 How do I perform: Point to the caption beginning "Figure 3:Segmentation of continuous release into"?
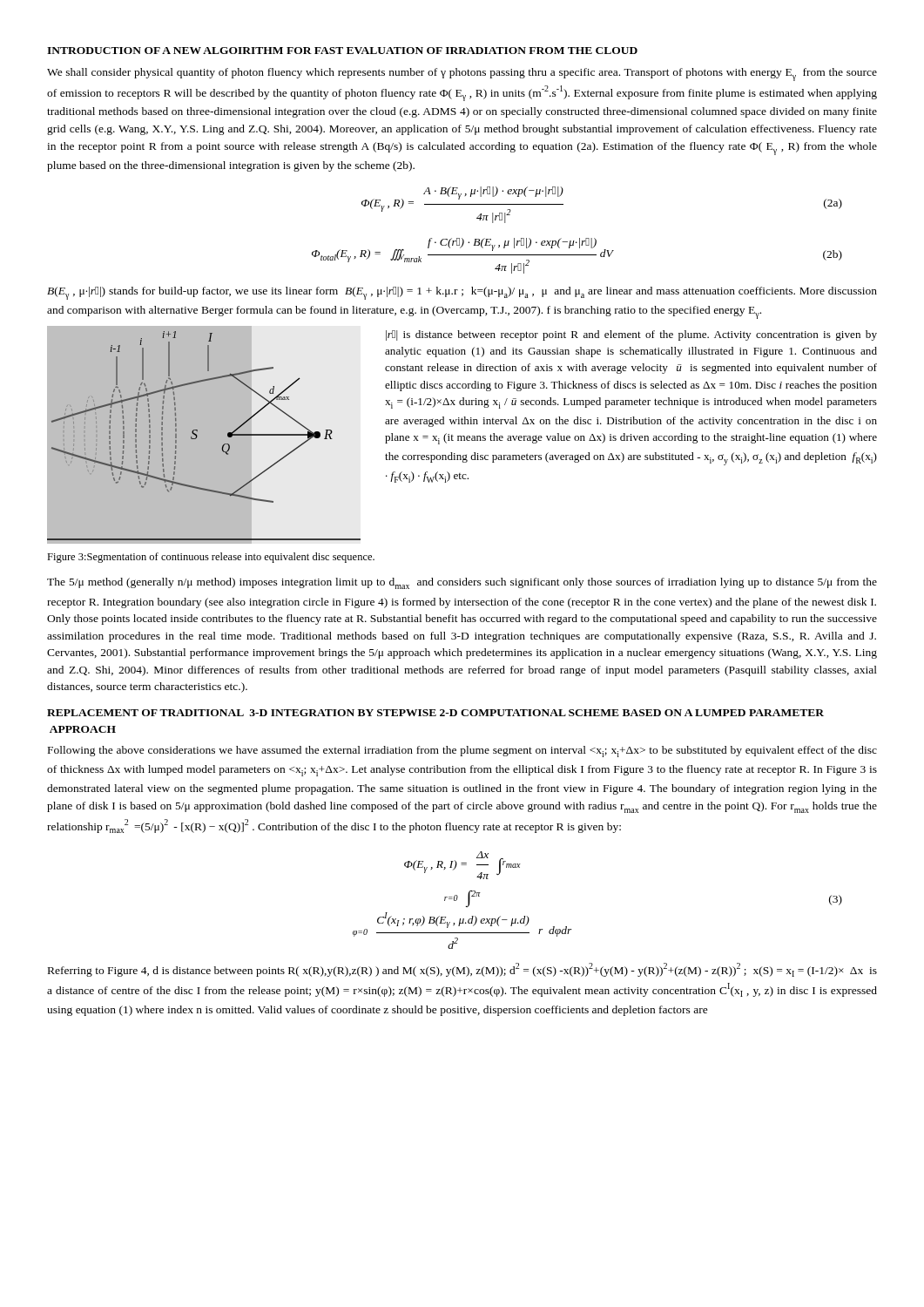tap(211, 557)
